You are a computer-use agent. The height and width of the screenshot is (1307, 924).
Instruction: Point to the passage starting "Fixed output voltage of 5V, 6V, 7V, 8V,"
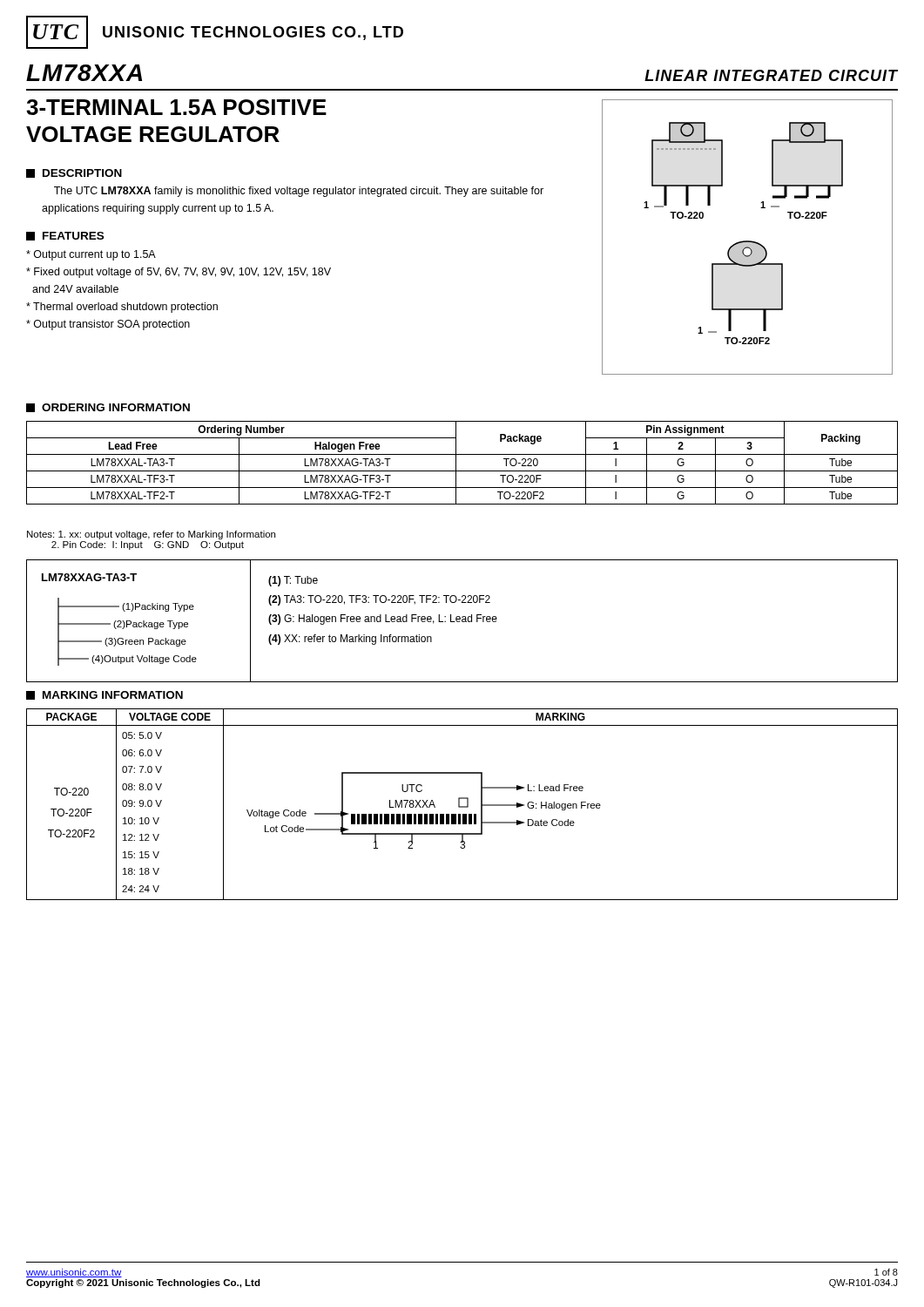click(x=179, y=281)
